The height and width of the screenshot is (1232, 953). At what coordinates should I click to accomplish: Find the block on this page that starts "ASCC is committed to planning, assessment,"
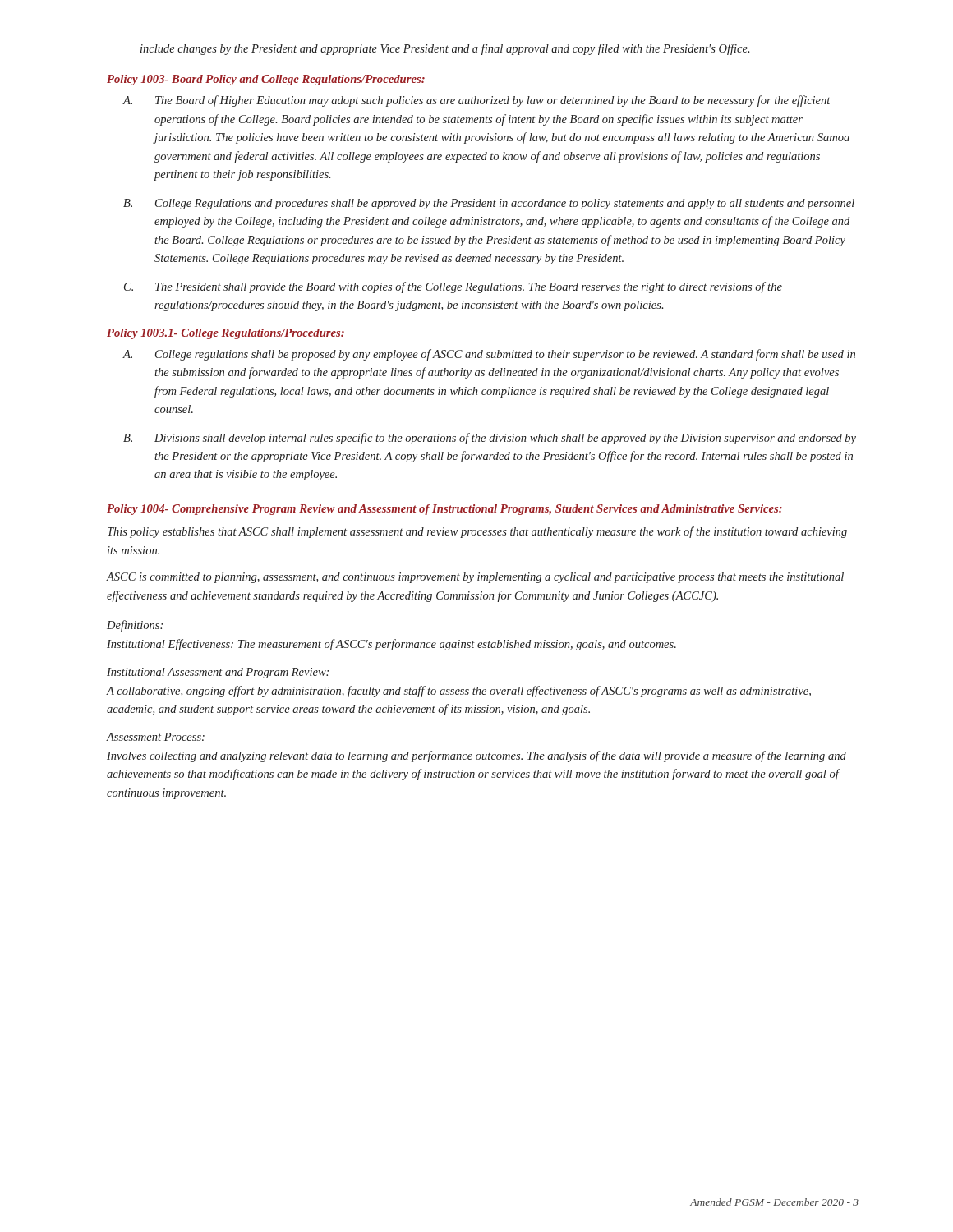point(475,586)
